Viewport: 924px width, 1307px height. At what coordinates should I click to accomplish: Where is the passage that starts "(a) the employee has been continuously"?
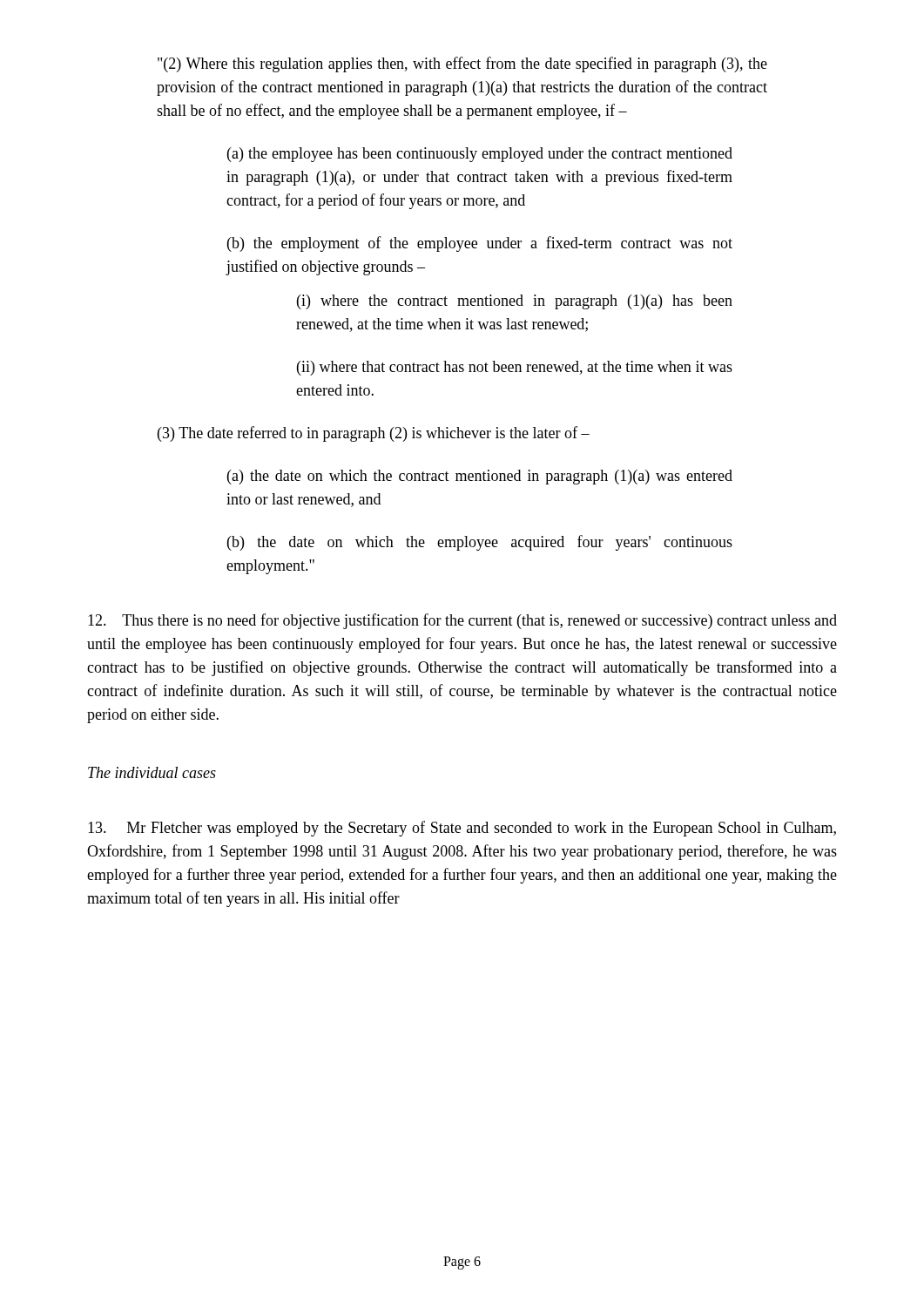click(x=479, y=177)
